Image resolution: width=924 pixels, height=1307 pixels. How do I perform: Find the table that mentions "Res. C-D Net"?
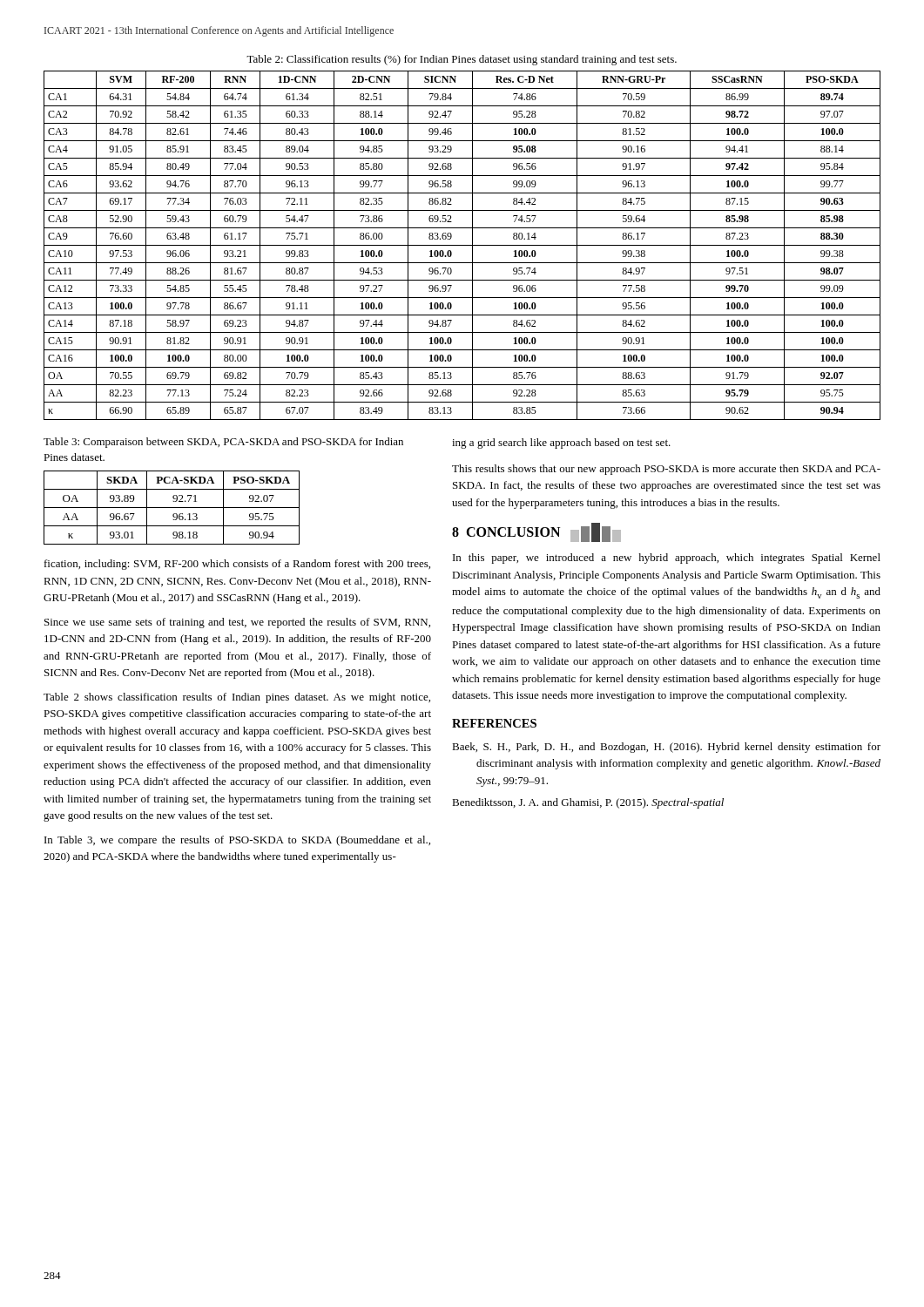pos(462,245)
